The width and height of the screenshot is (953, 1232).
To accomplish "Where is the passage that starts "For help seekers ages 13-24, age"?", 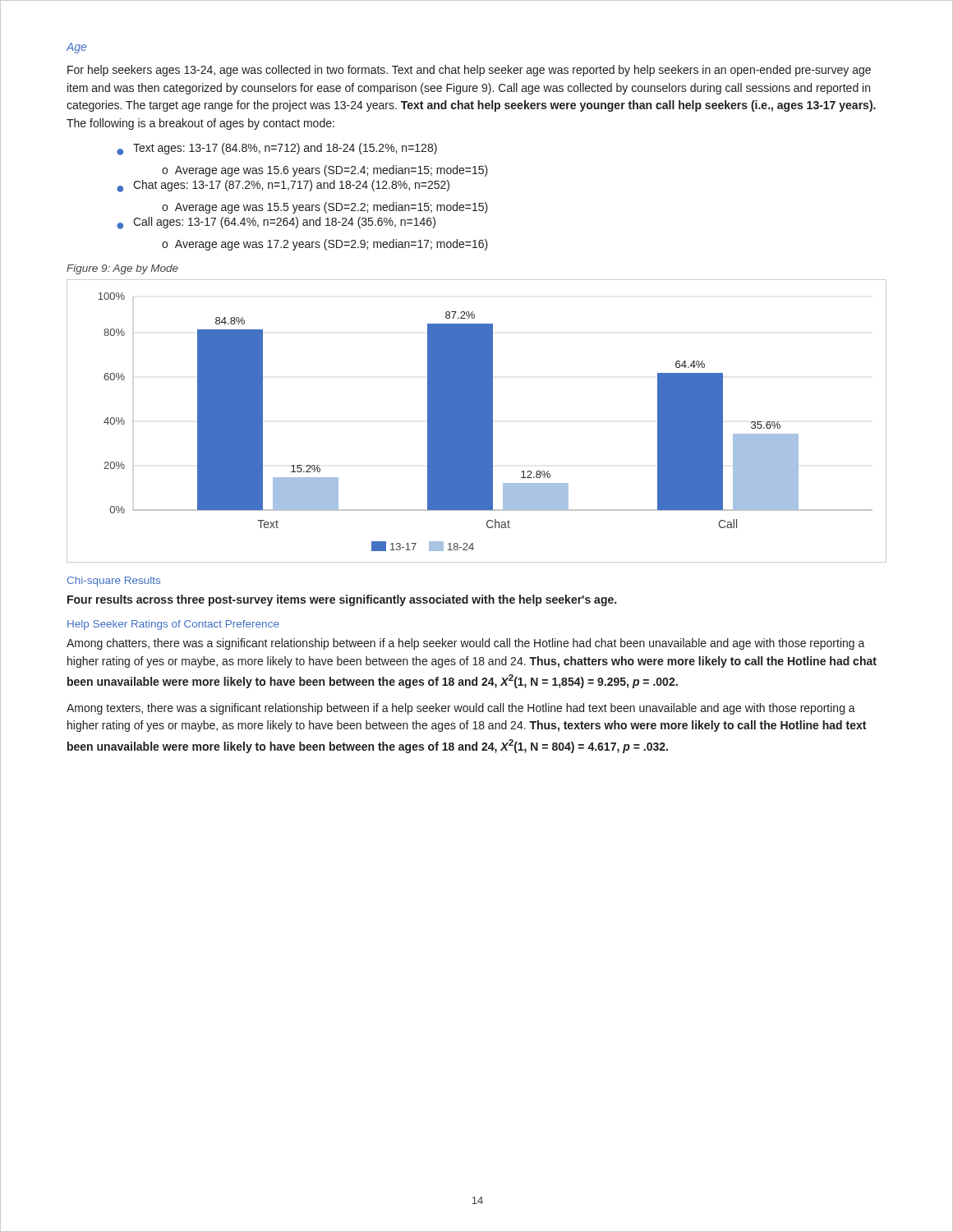I will pyautogui.click(x=471, y=97).
